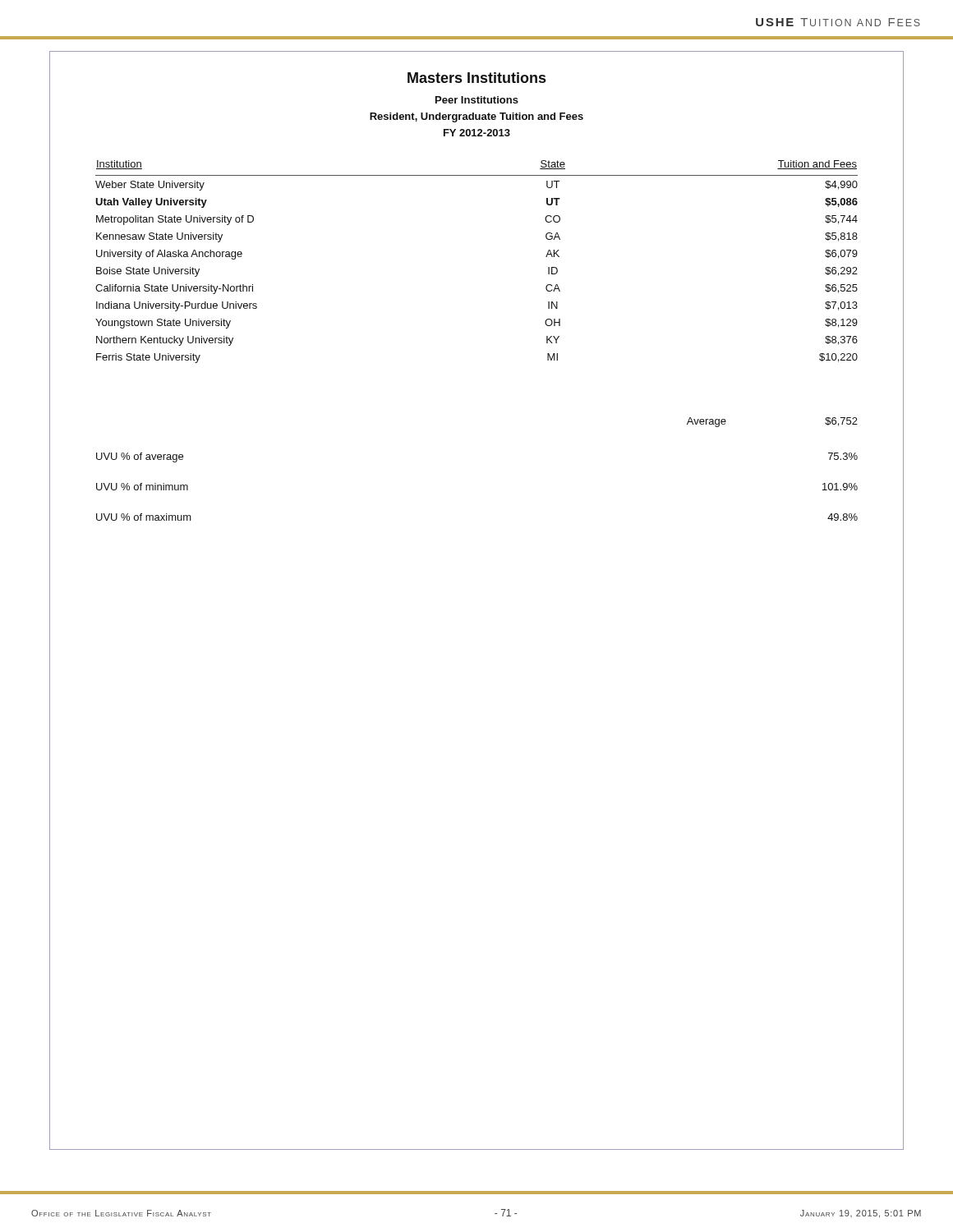
Task: Select the text block that reads "UVU % of average"
Action: pyautogui.click(x=138, y=457)
